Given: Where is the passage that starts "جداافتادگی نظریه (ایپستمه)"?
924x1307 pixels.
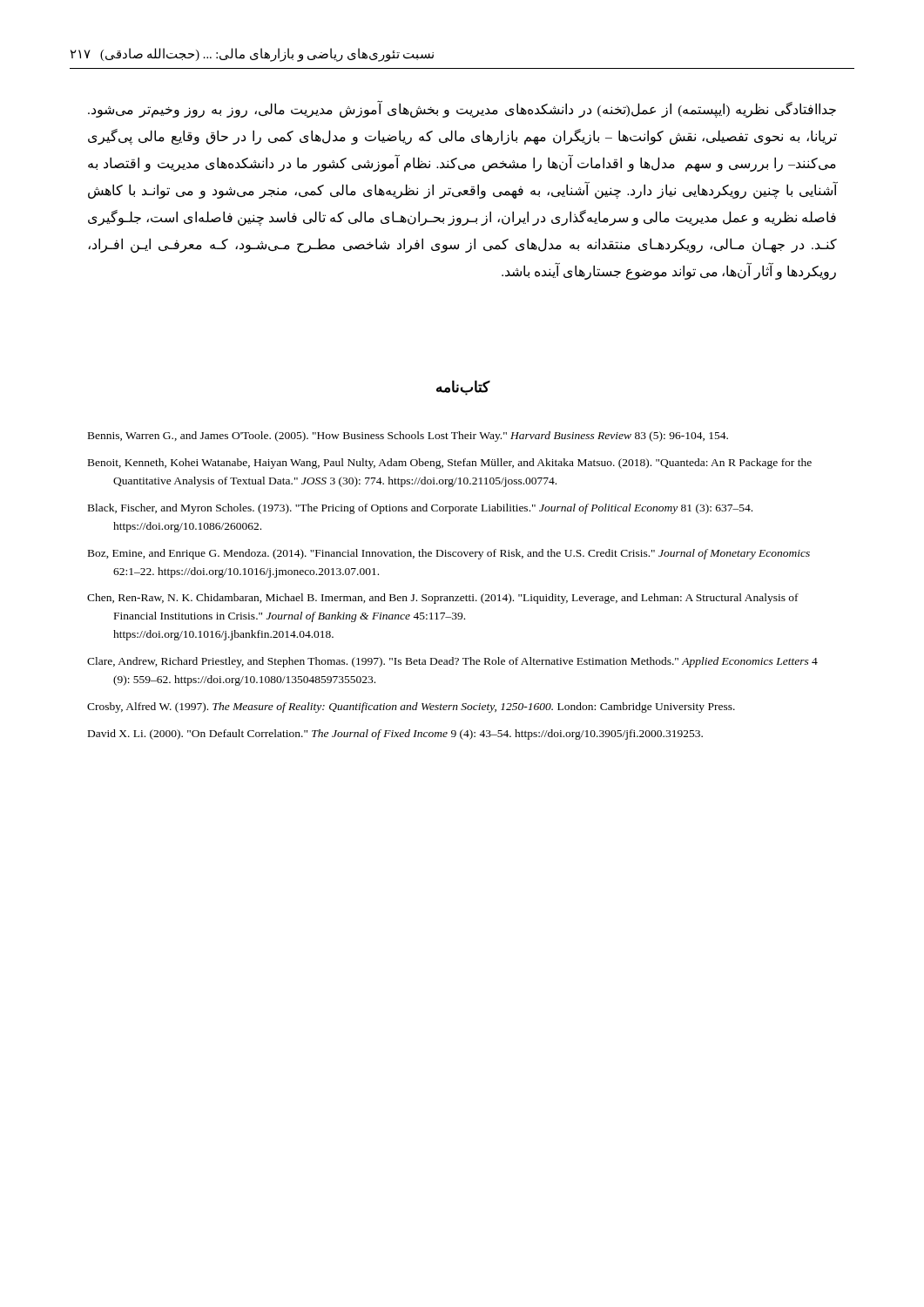Looking at the screenshot, I should coord(462,190).
